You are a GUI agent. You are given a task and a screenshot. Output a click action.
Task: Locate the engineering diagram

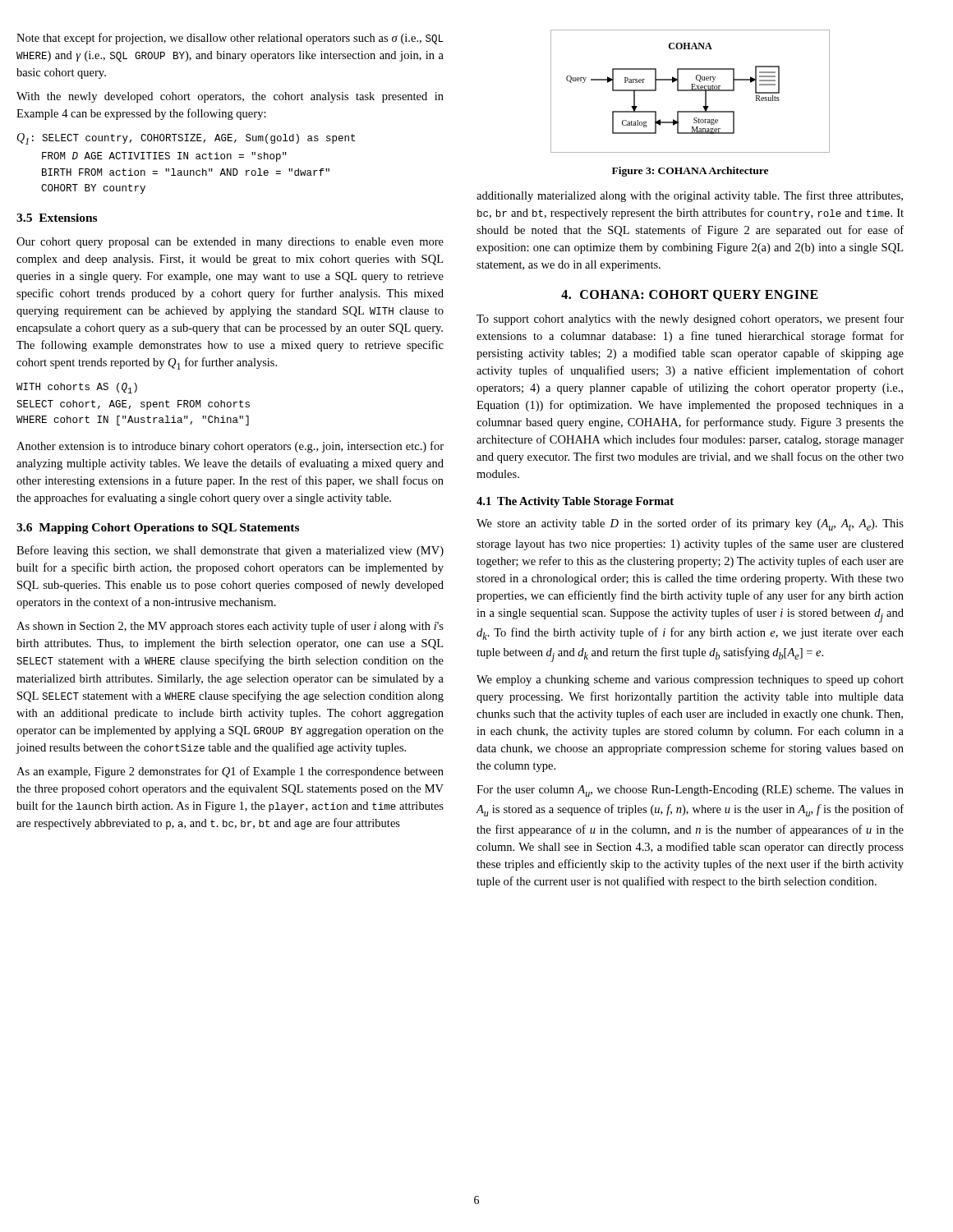point(690,94)
